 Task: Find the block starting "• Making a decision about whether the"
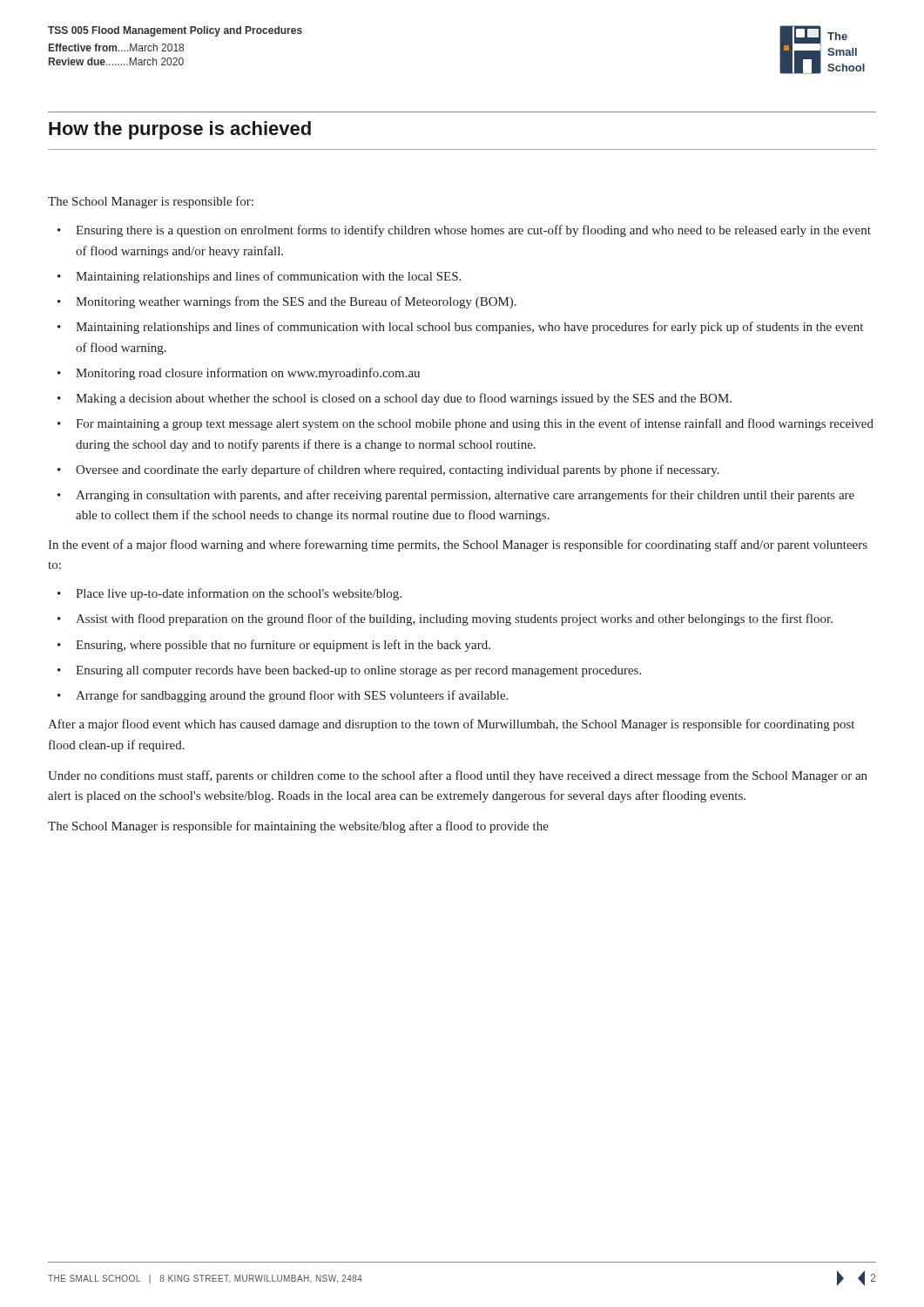(466, 399)
